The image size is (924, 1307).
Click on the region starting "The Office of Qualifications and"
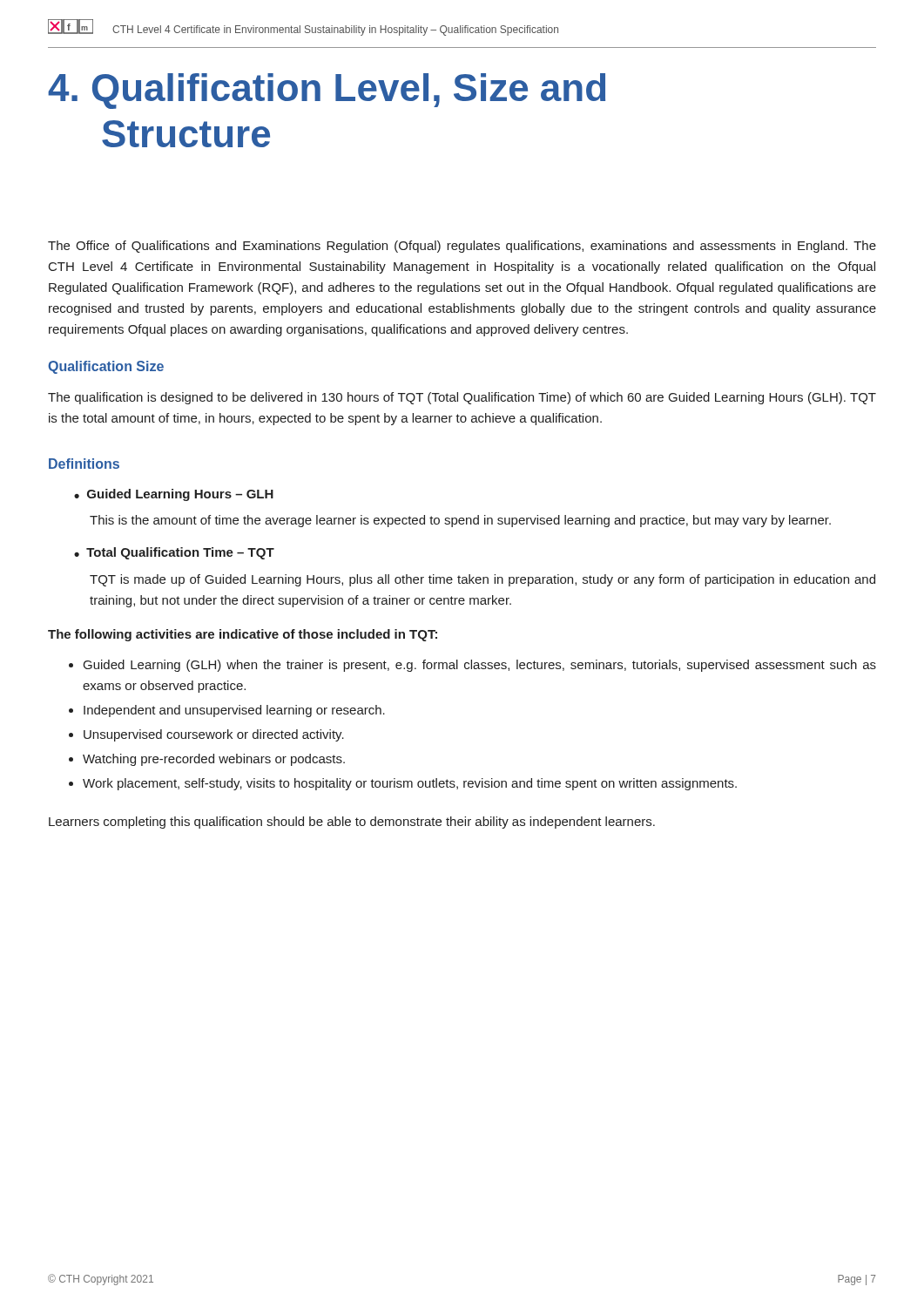462,287
